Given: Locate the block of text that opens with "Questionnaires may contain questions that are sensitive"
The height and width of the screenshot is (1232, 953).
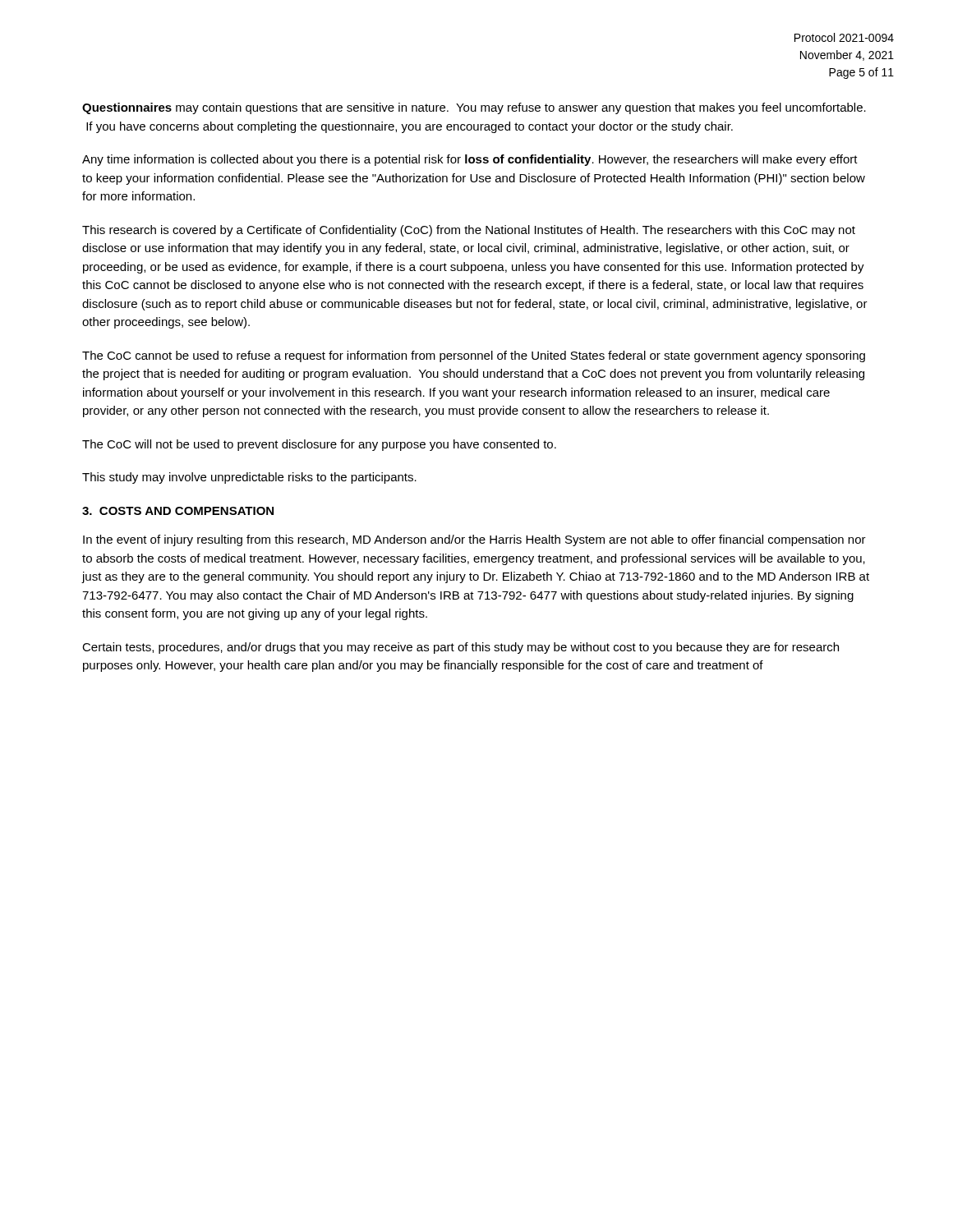Looking at the screenshot, I should (474, 116).
